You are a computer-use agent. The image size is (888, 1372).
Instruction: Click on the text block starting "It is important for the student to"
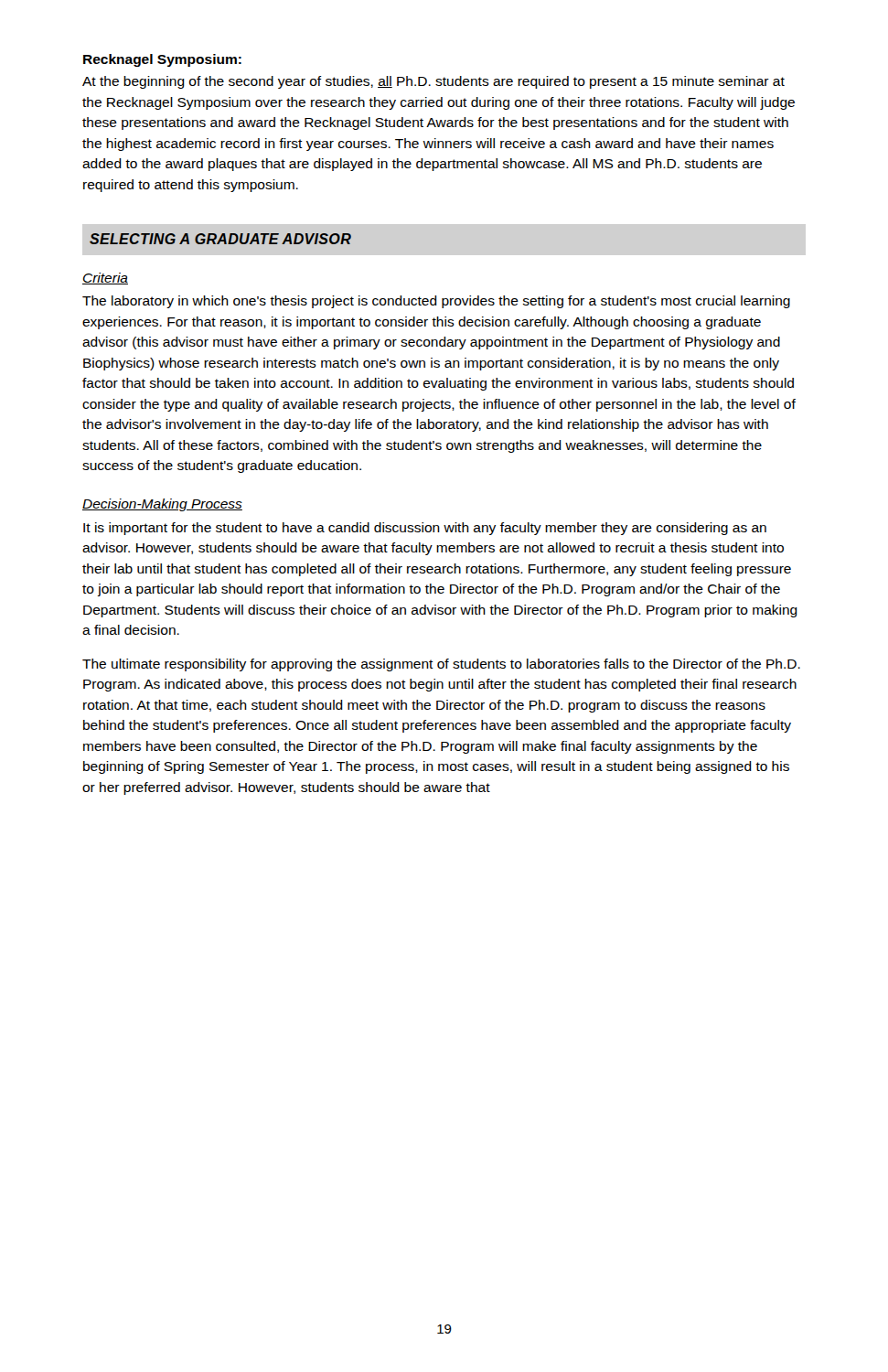pos(444,579)
